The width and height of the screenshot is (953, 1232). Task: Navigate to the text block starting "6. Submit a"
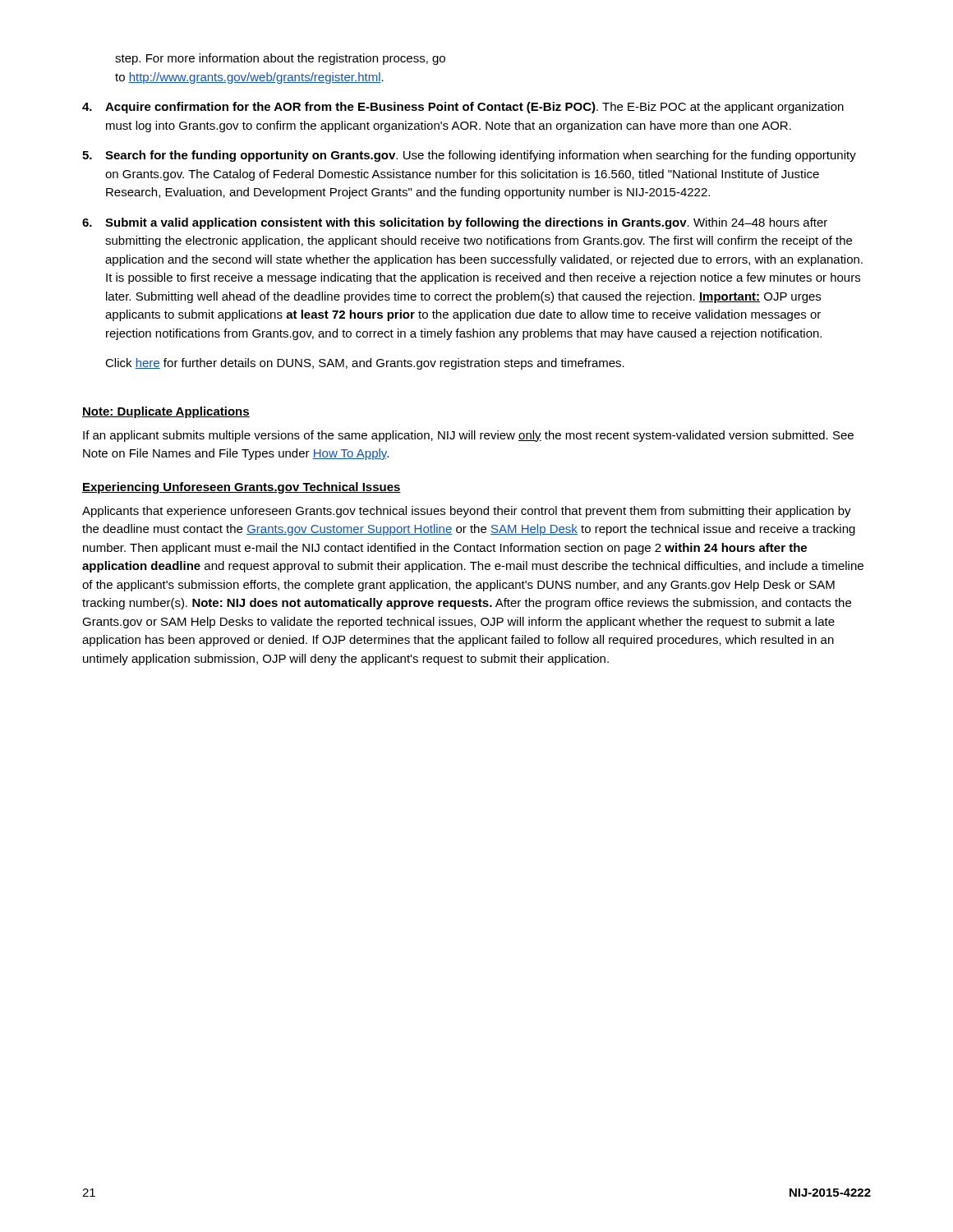pos(476,299)
